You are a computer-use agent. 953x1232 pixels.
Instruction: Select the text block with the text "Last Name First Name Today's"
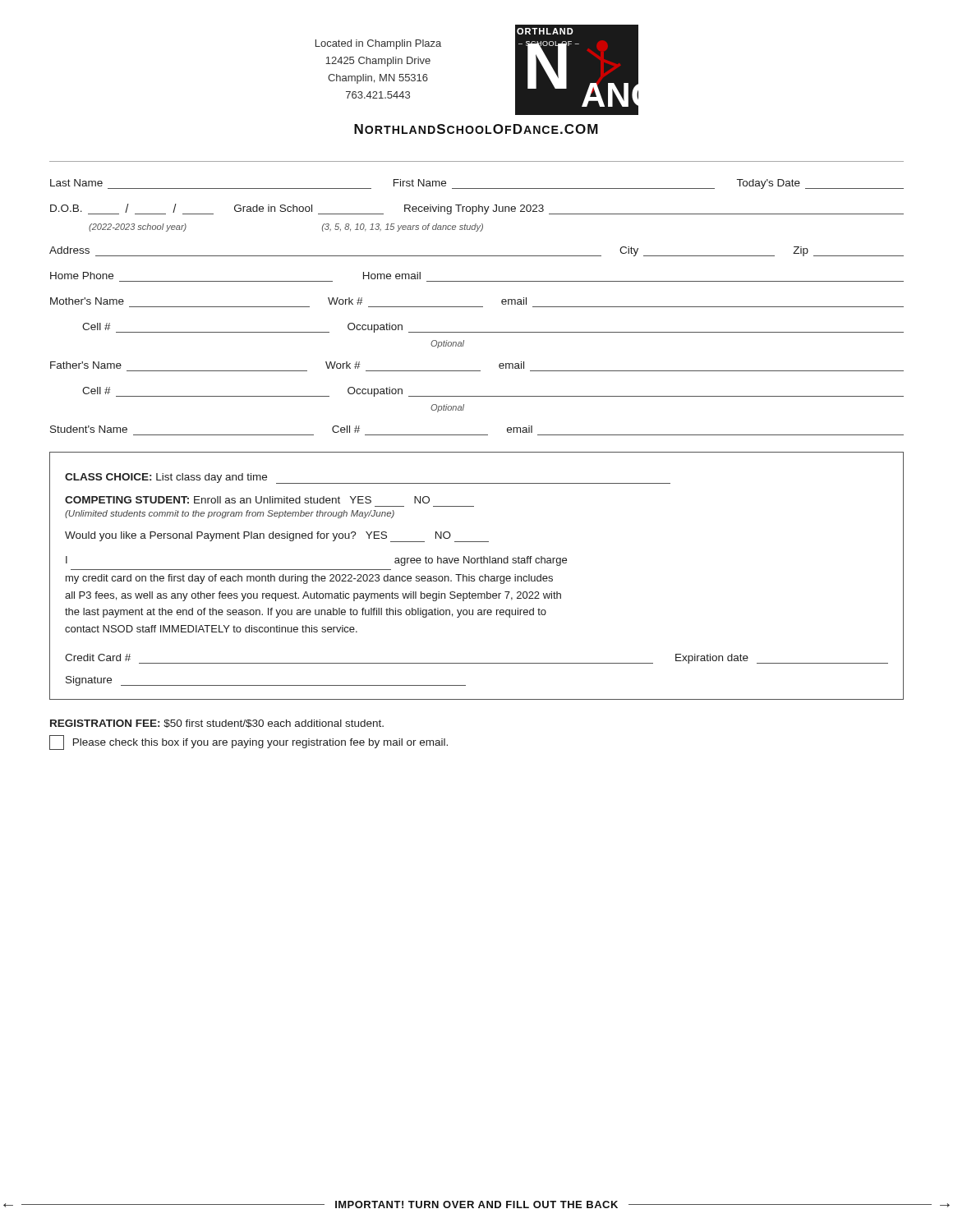[x=476, y=182]
